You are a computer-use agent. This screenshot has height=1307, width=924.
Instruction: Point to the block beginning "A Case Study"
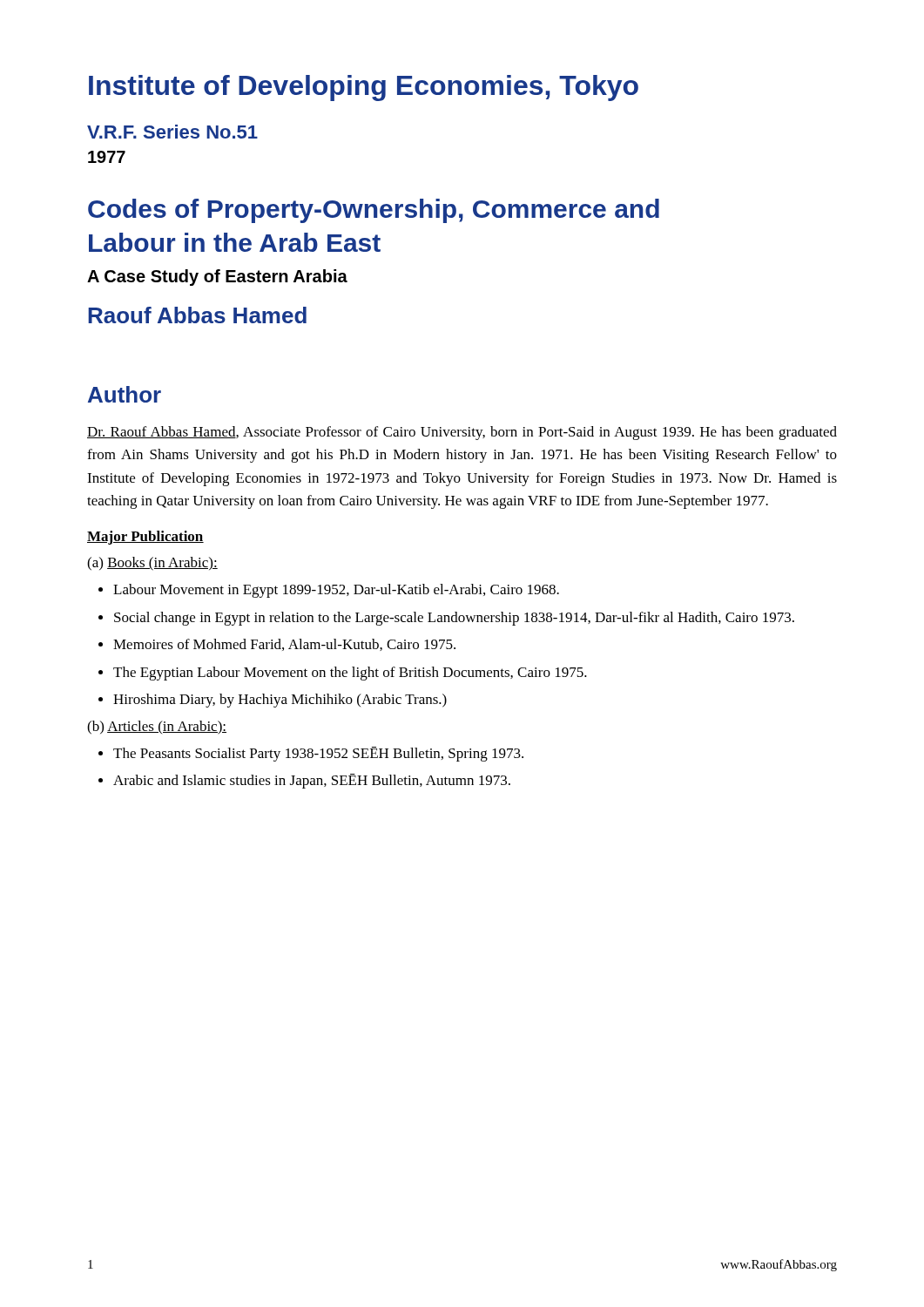[217, 278]
